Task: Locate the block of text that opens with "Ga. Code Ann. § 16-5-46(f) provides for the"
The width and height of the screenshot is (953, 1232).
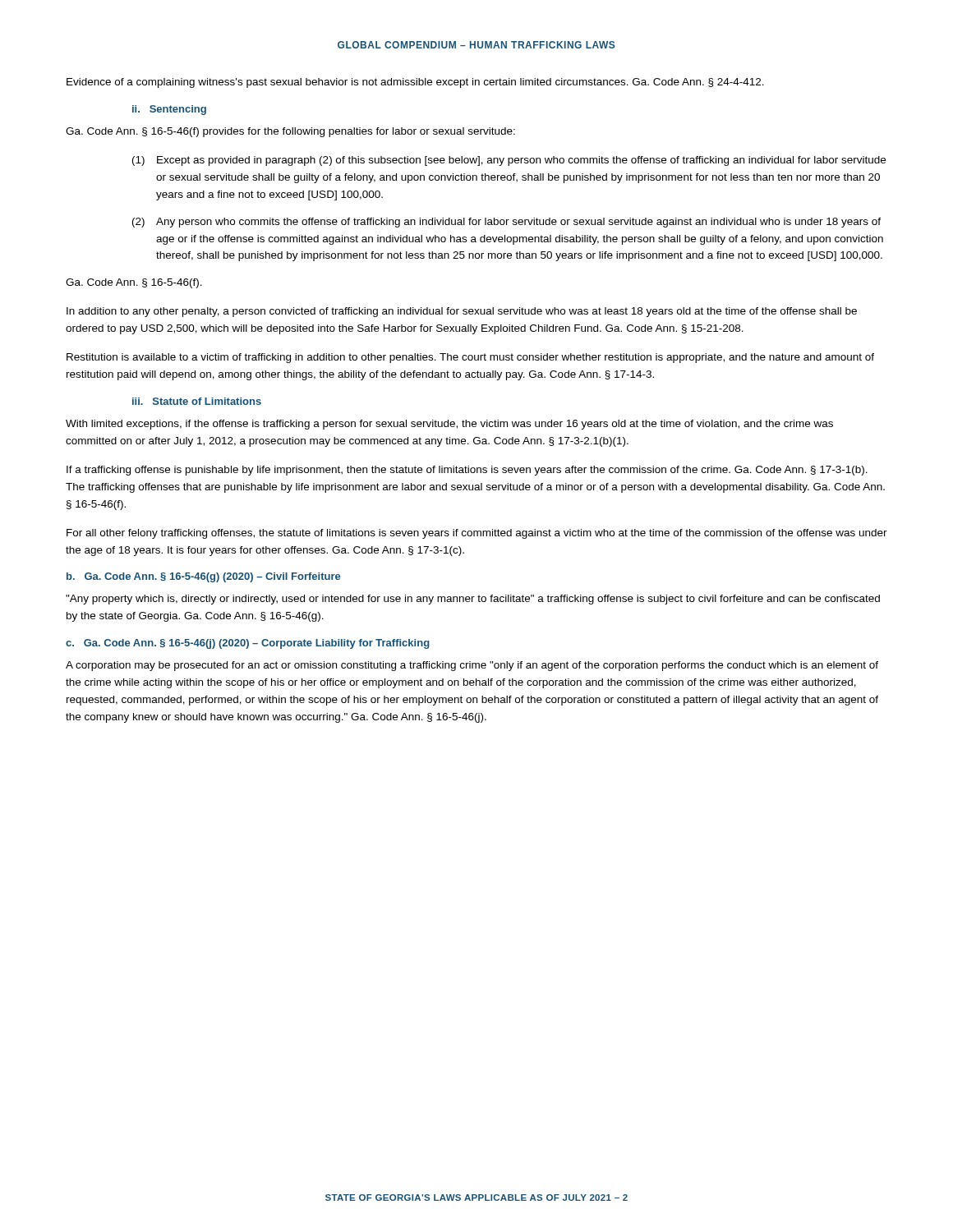Action: pos(291,131)
